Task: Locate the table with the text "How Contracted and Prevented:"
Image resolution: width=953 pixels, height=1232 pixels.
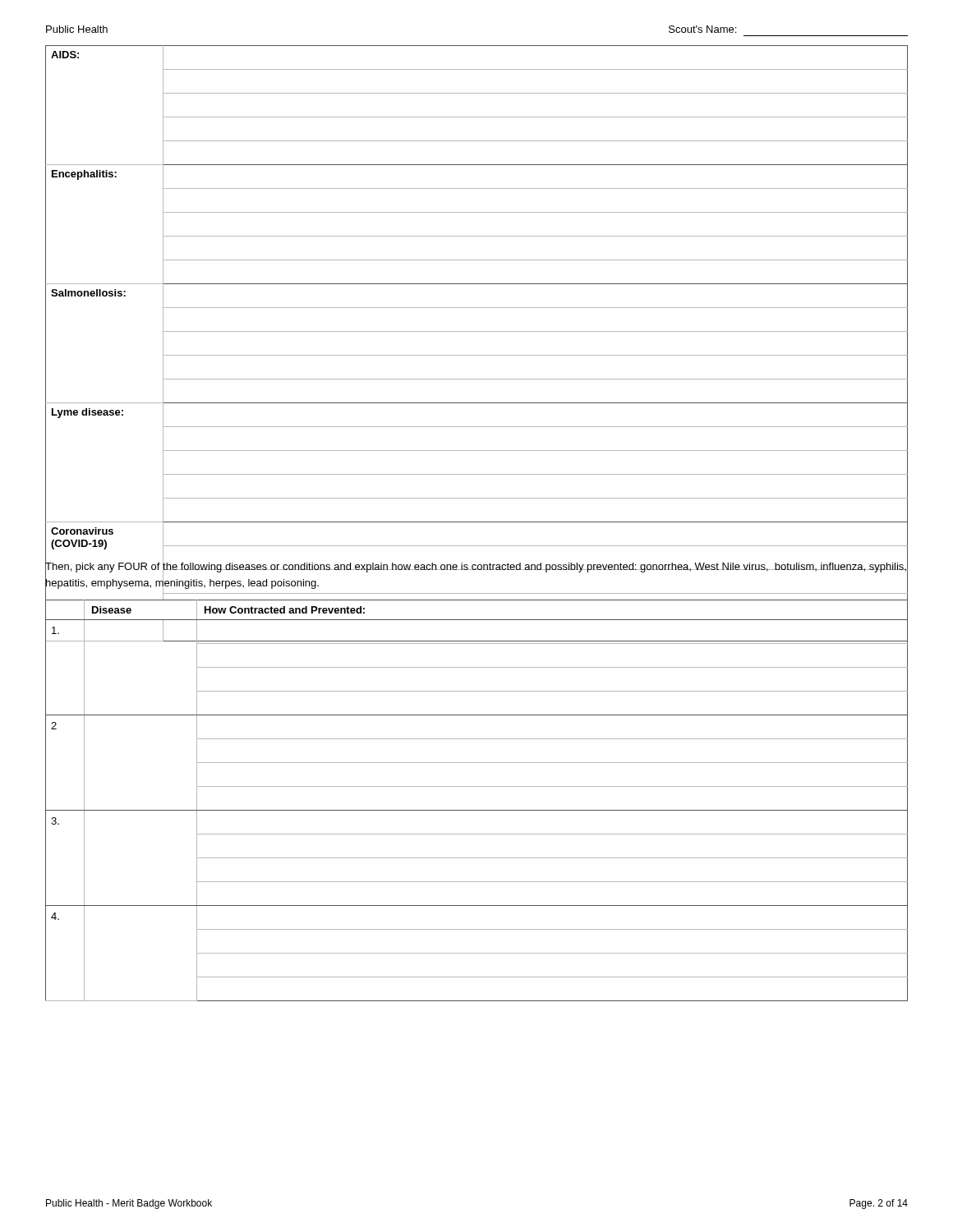Action: click(476, 800)
